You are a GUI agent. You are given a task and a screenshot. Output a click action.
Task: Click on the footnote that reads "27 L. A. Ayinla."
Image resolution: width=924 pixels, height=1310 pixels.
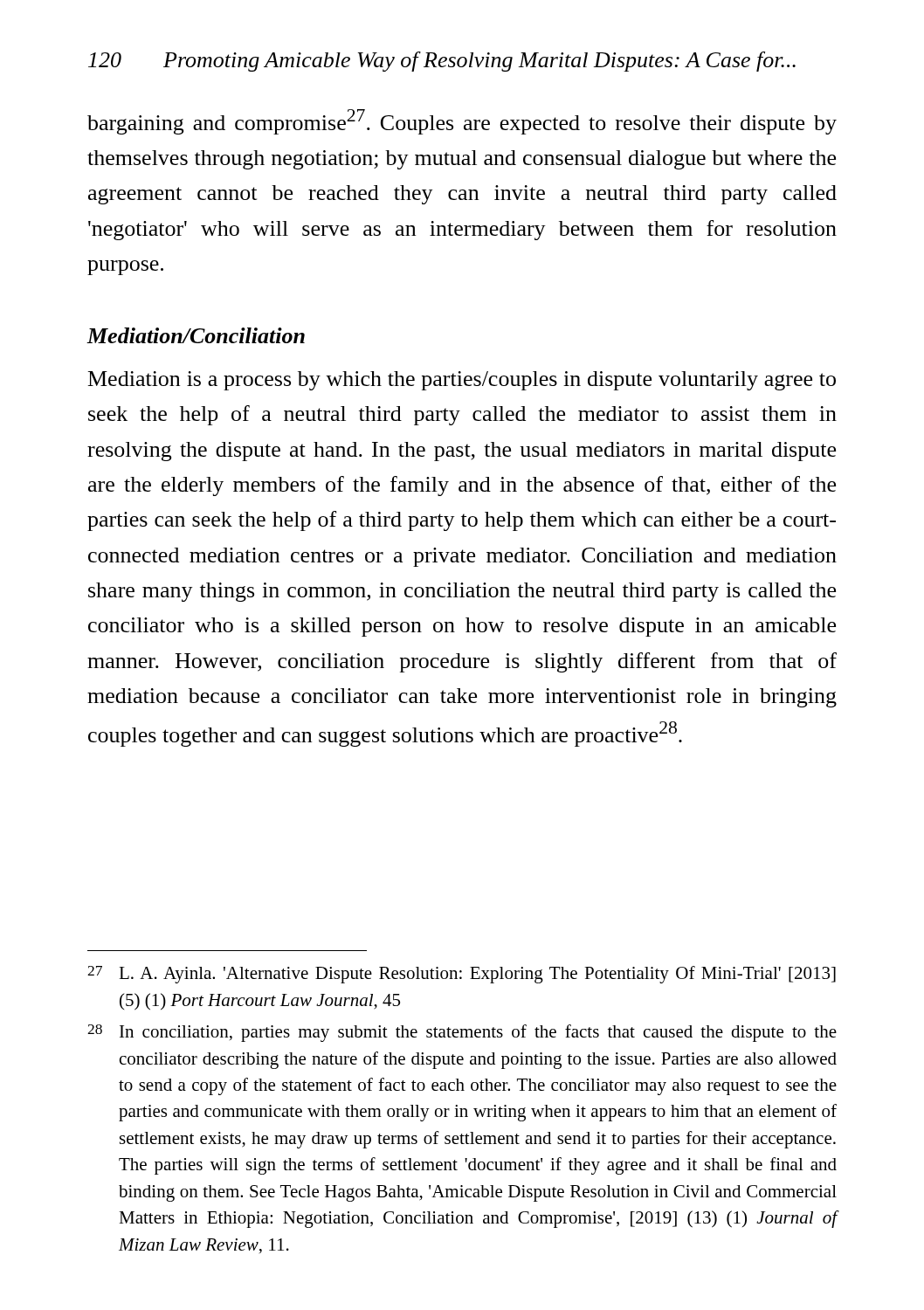tap(462, 987)
